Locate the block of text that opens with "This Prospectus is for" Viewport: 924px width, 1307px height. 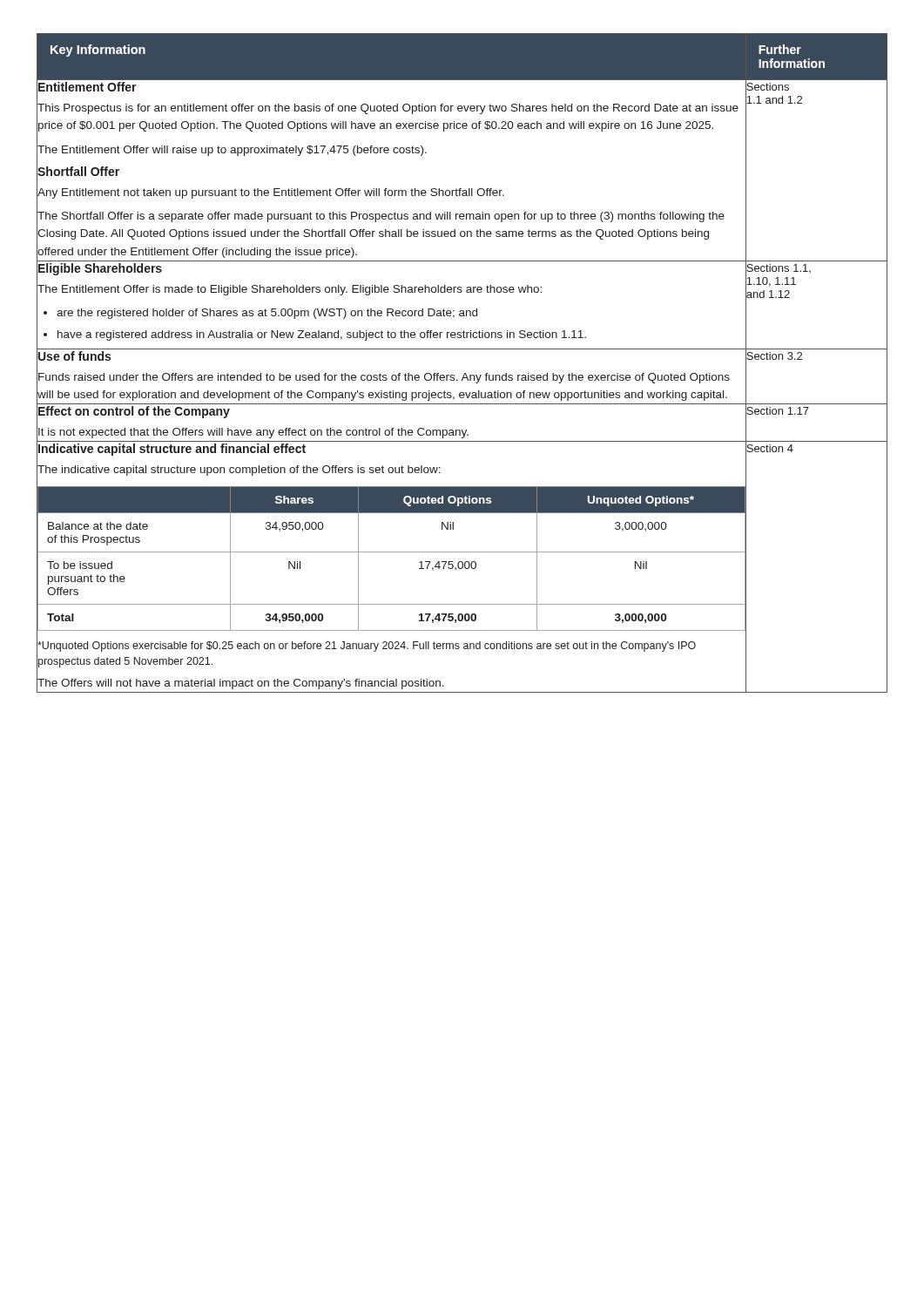coord(388,116)
